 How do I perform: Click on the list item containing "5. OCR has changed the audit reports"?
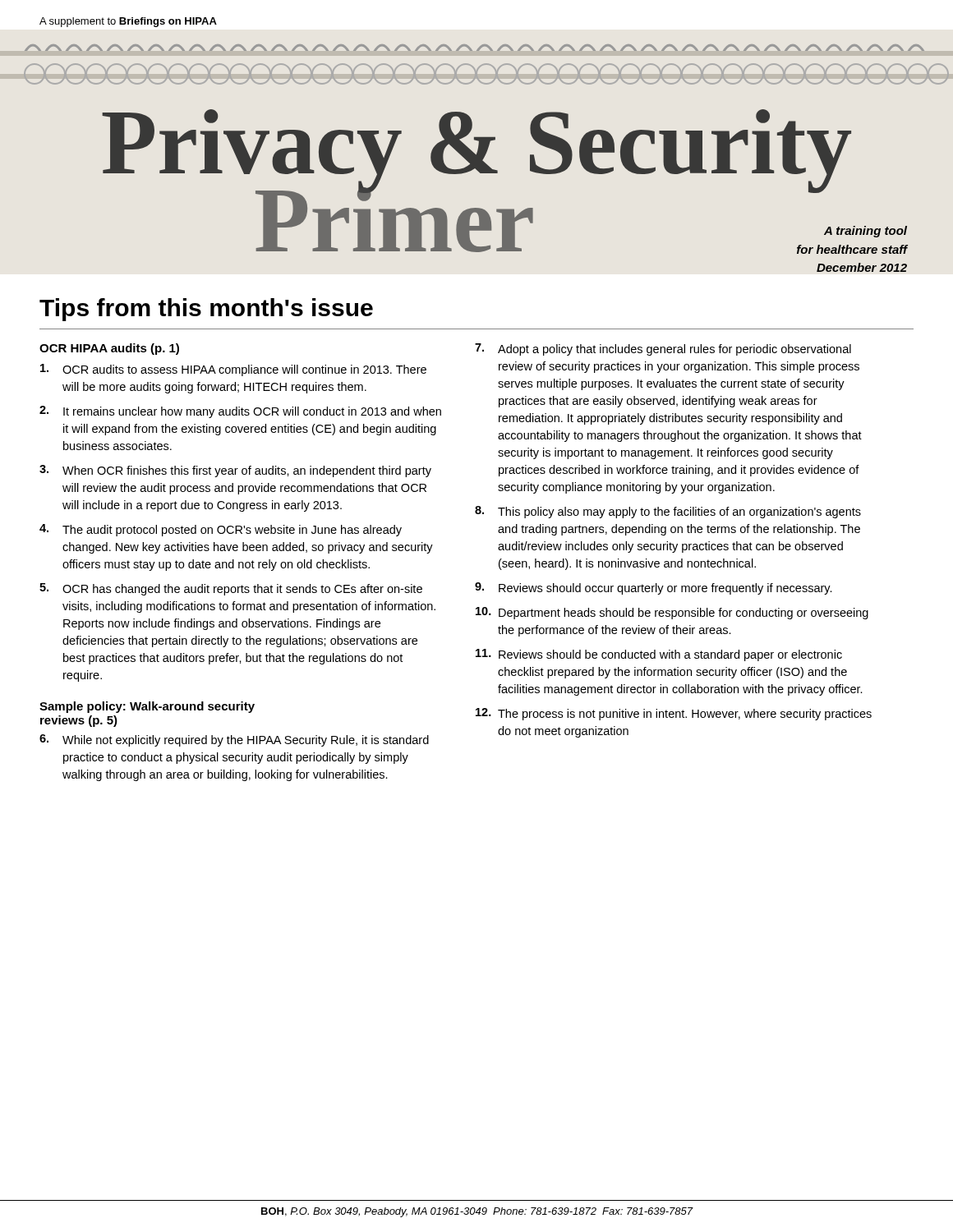pos(241,633)
